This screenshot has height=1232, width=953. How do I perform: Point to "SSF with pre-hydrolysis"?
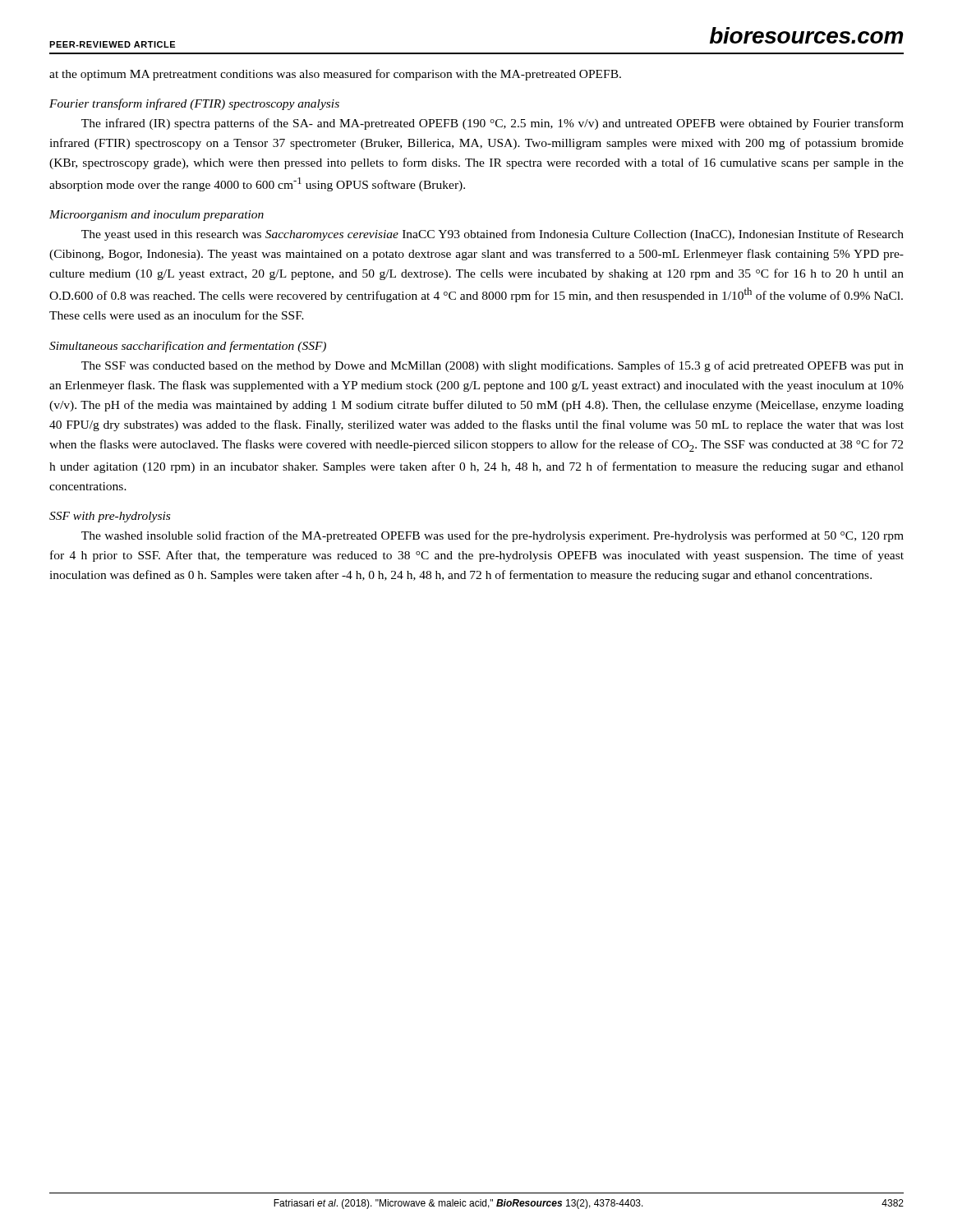click(110, 517)
